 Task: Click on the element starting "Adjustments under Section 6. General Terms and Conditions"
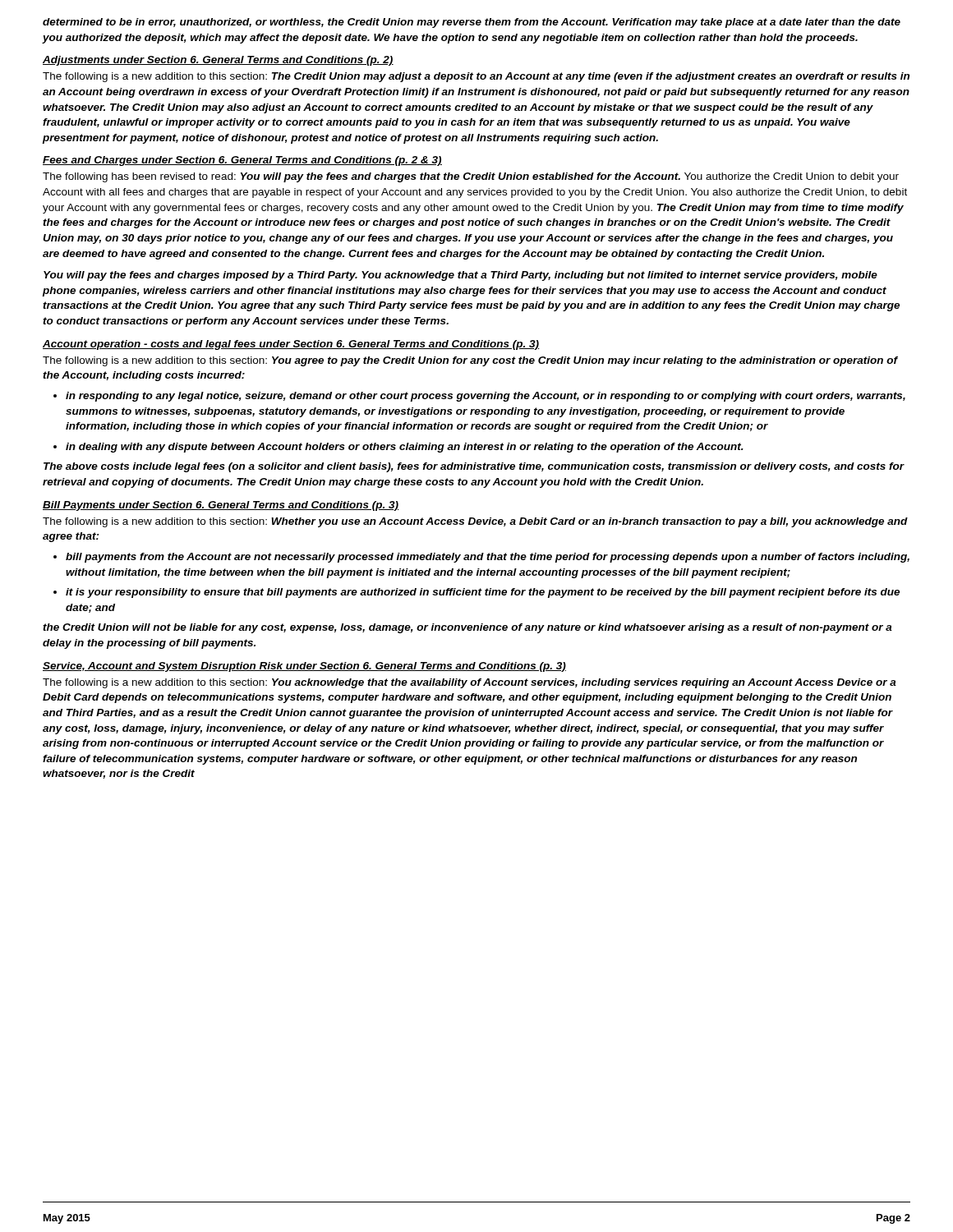(218, 60)
